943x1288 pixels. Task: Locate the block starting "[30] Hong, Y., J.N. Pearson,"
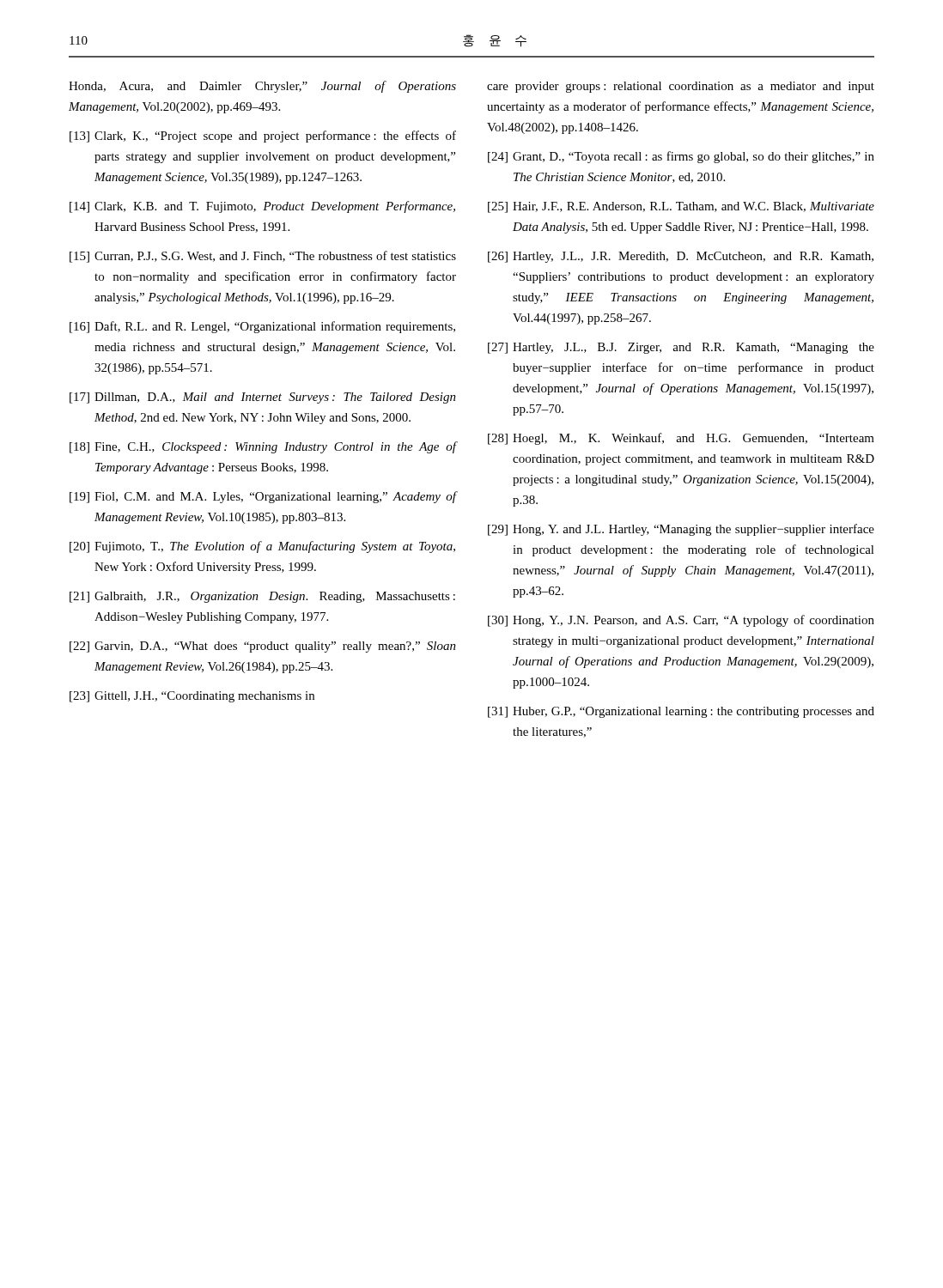pyautogui.click(x=681, y=651)
